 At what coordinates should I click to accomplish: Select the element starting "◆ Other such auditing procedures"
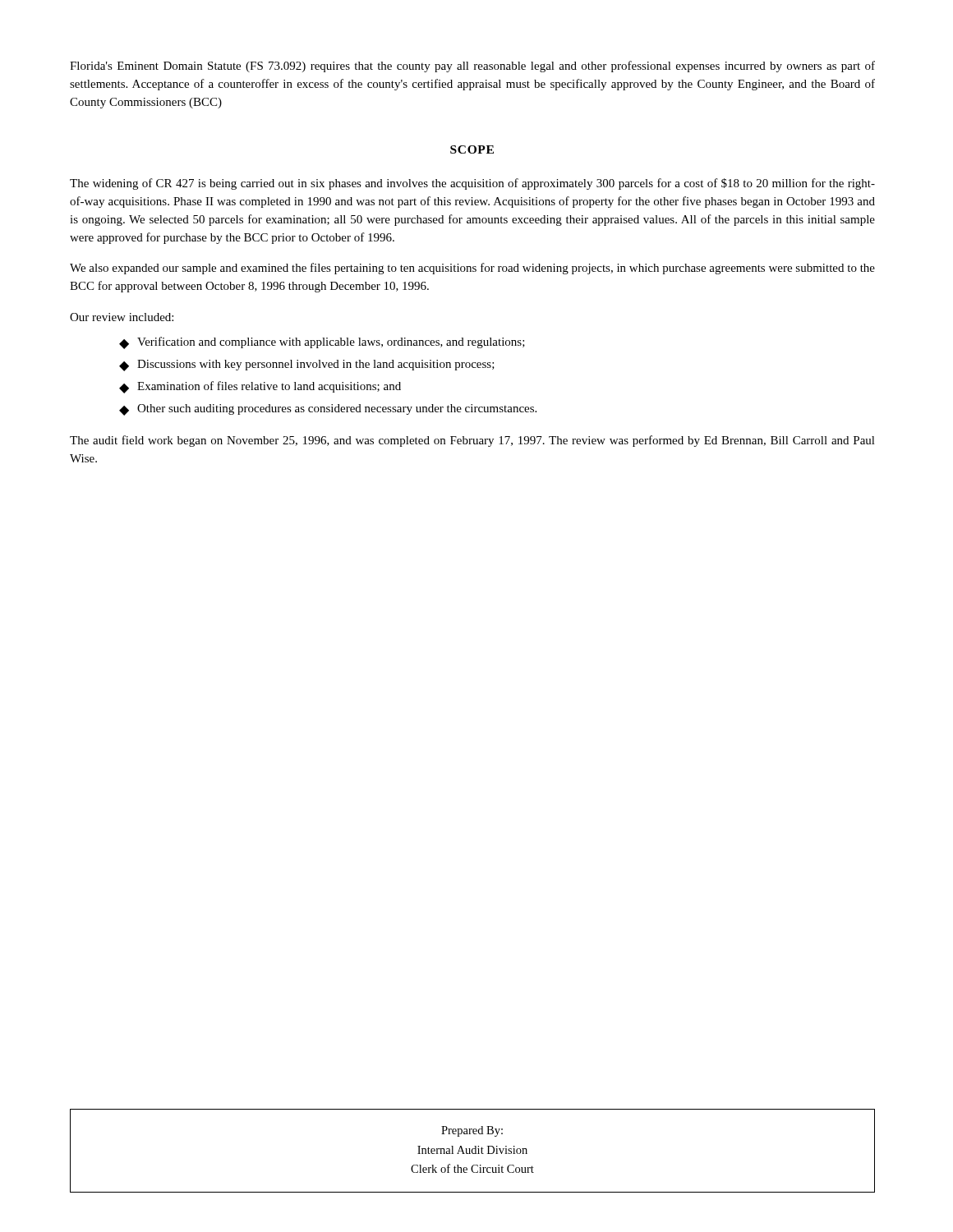point(497,410)
